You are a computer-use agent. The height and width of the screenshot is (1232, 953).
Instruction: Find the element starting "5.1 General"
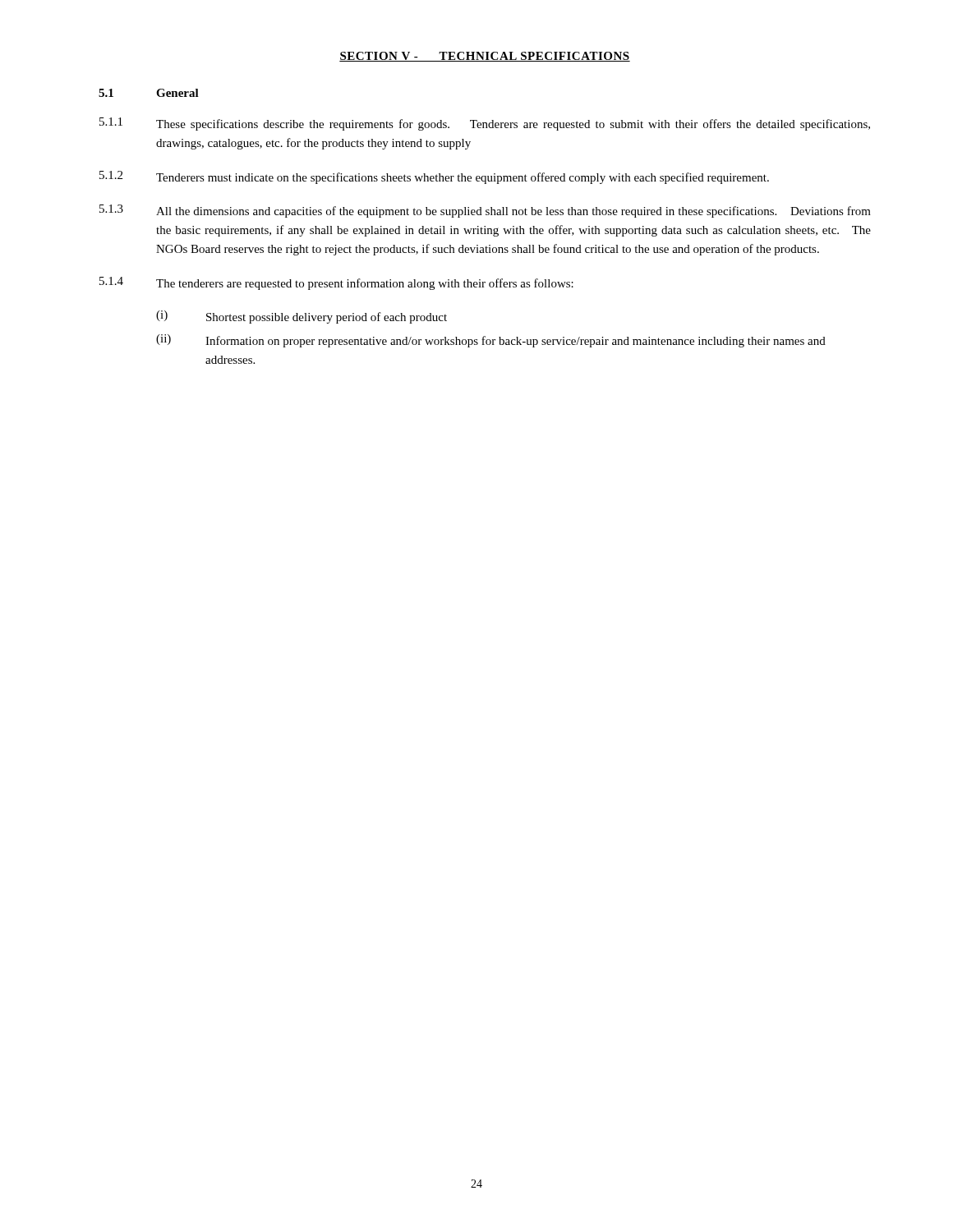pyautogui.click(x=149, y=93)
